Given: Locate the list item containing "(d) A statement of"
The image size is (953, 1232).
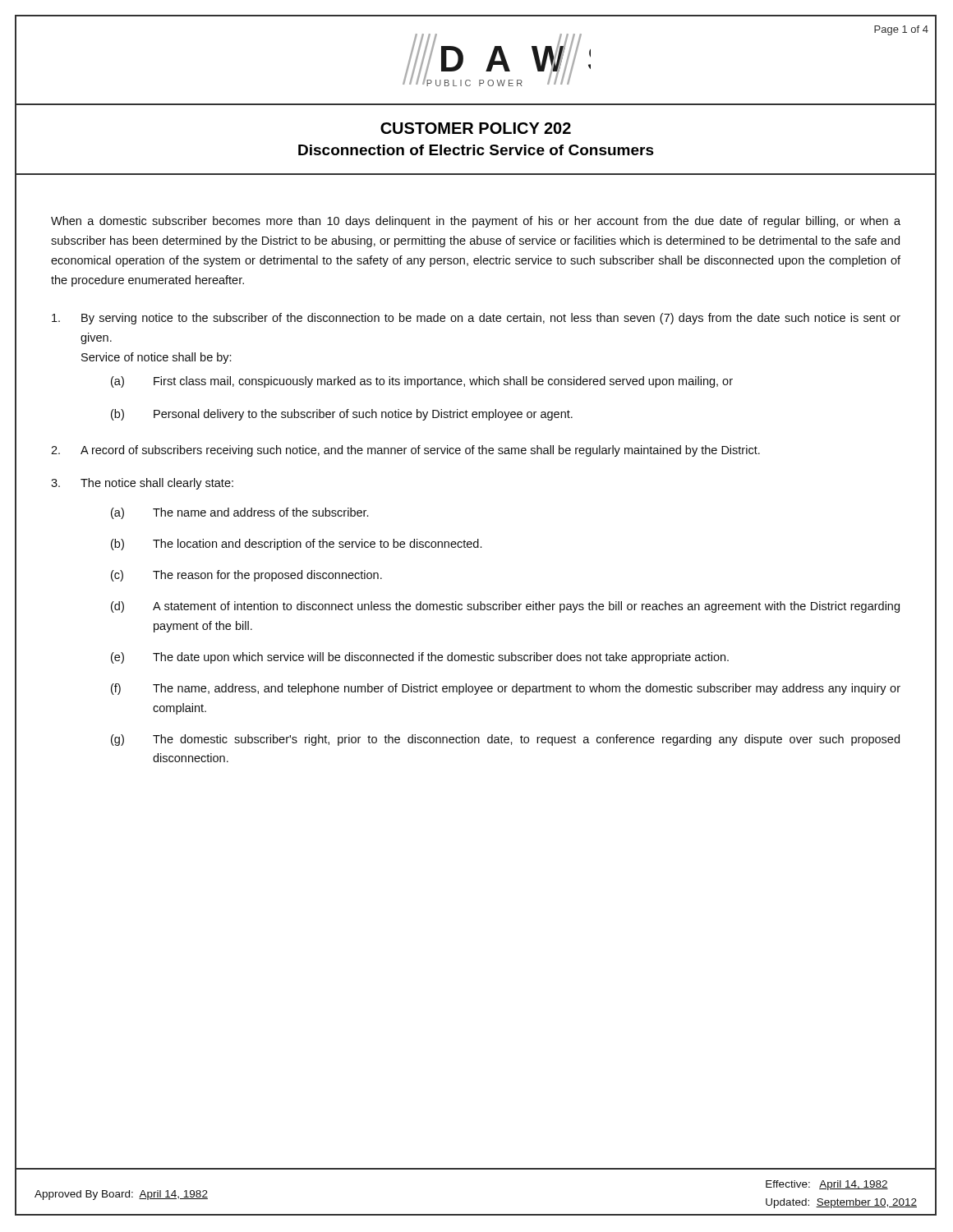Looking at the screenshot, I should click(505, 617).
